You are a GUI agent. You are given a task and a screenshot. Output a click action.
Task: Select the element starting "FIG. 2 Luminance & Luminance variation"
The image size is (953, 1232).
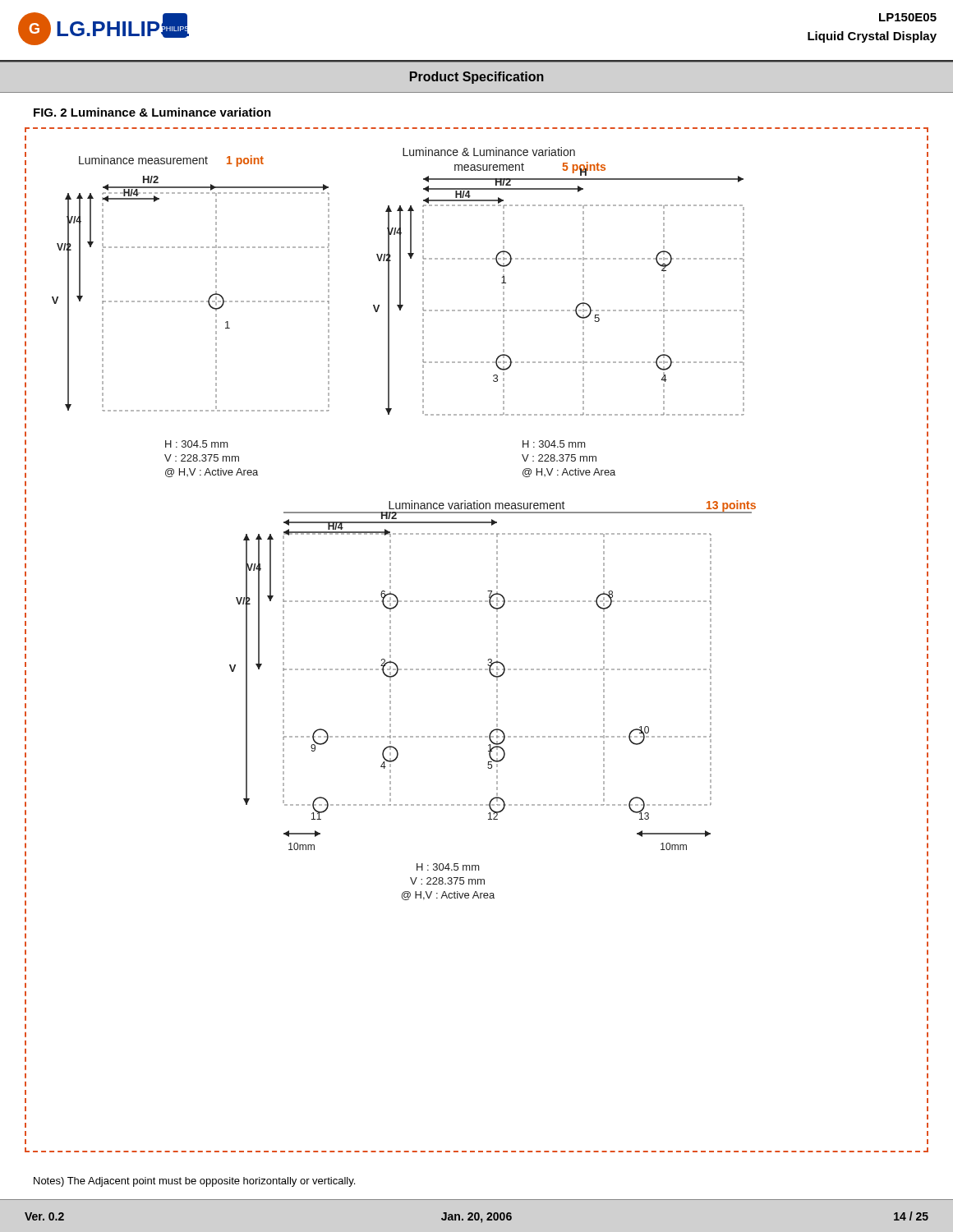pyautogui.click(x=152, y=112)
